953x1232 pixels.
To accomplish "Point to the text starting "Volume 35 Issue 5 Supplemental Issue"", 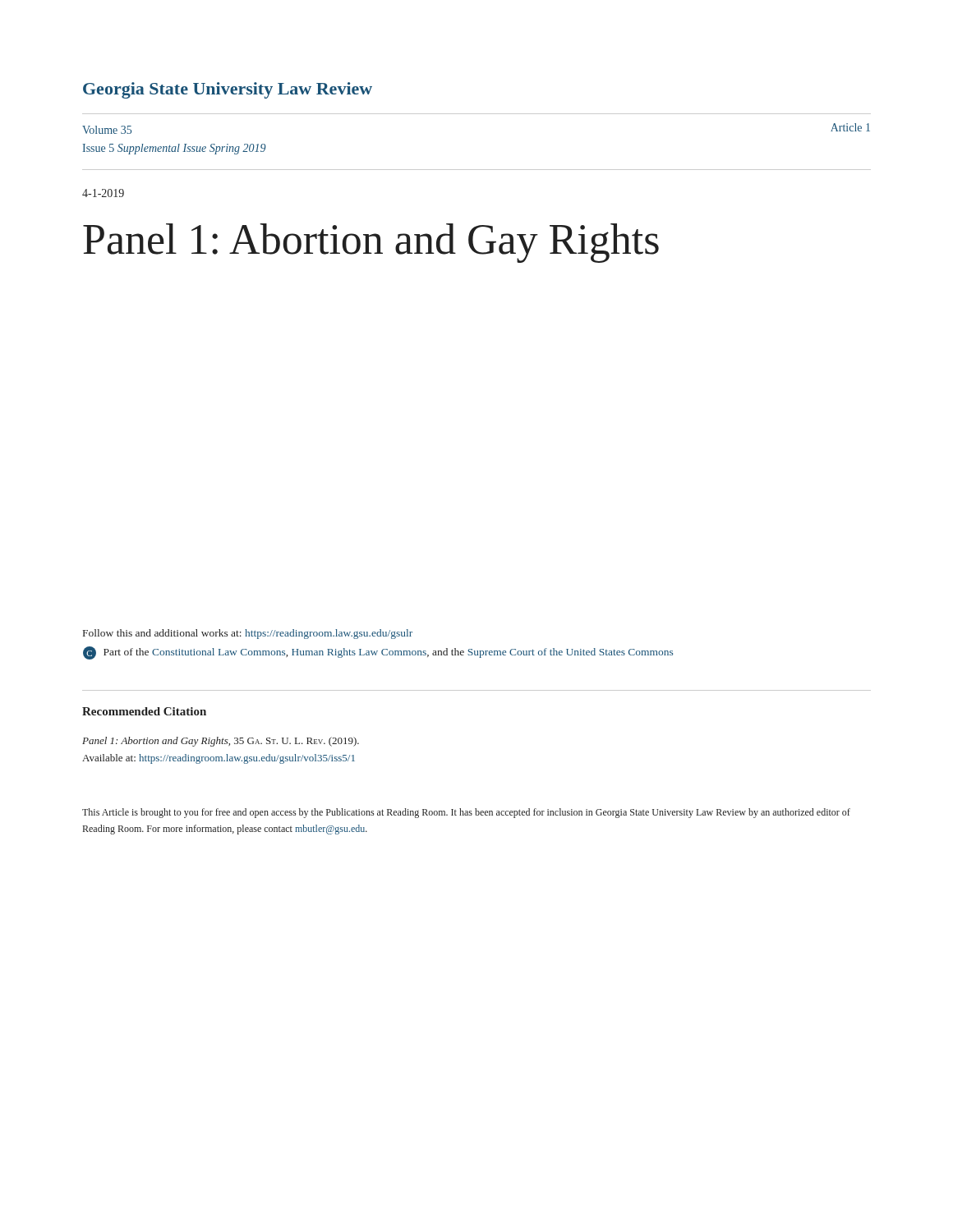I will coord(110,129).
